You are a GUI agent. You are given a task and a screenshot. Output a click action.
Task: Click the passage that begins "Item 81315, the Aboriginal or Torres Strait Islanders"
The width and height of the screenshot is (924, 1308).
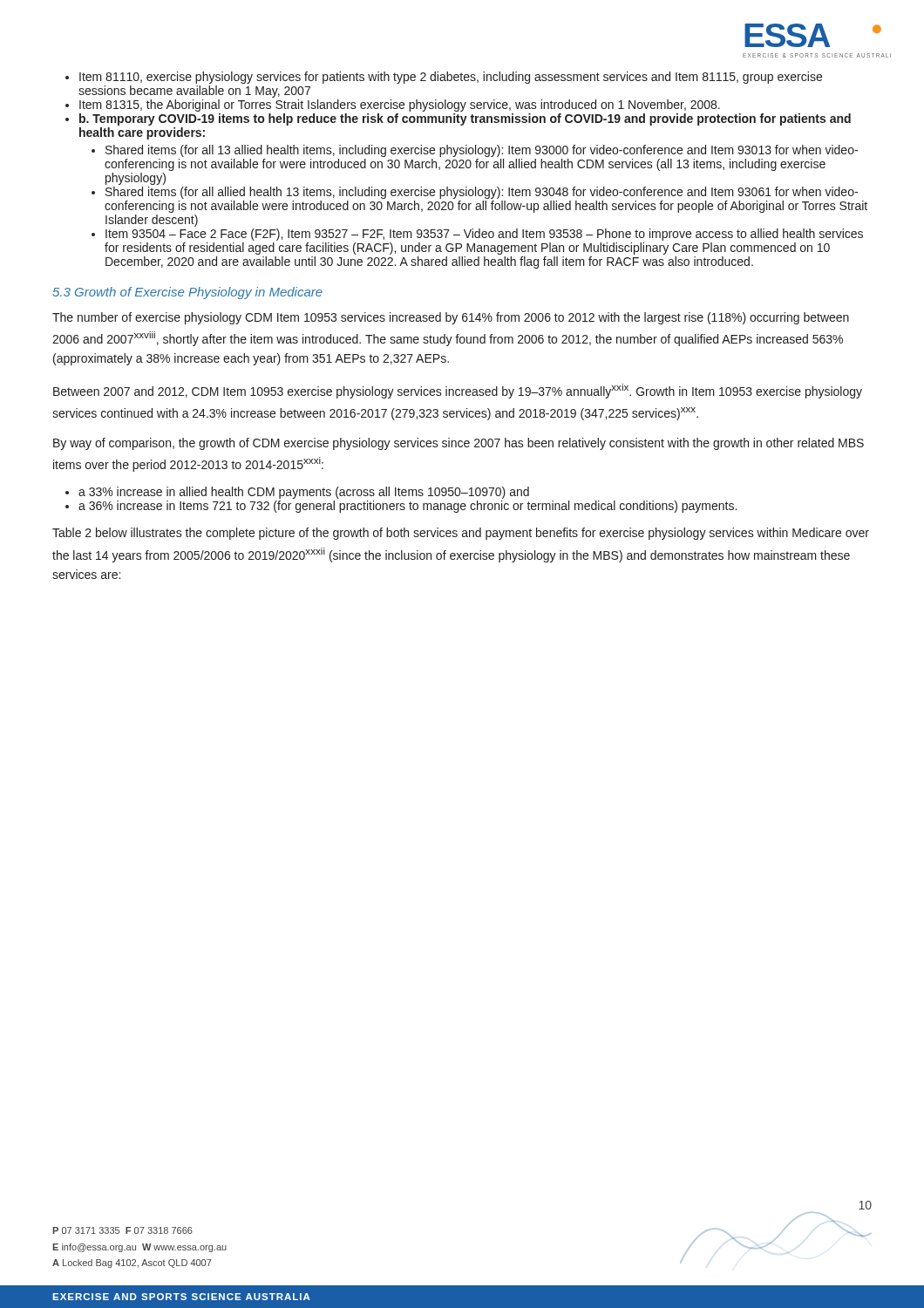point(475,105)
